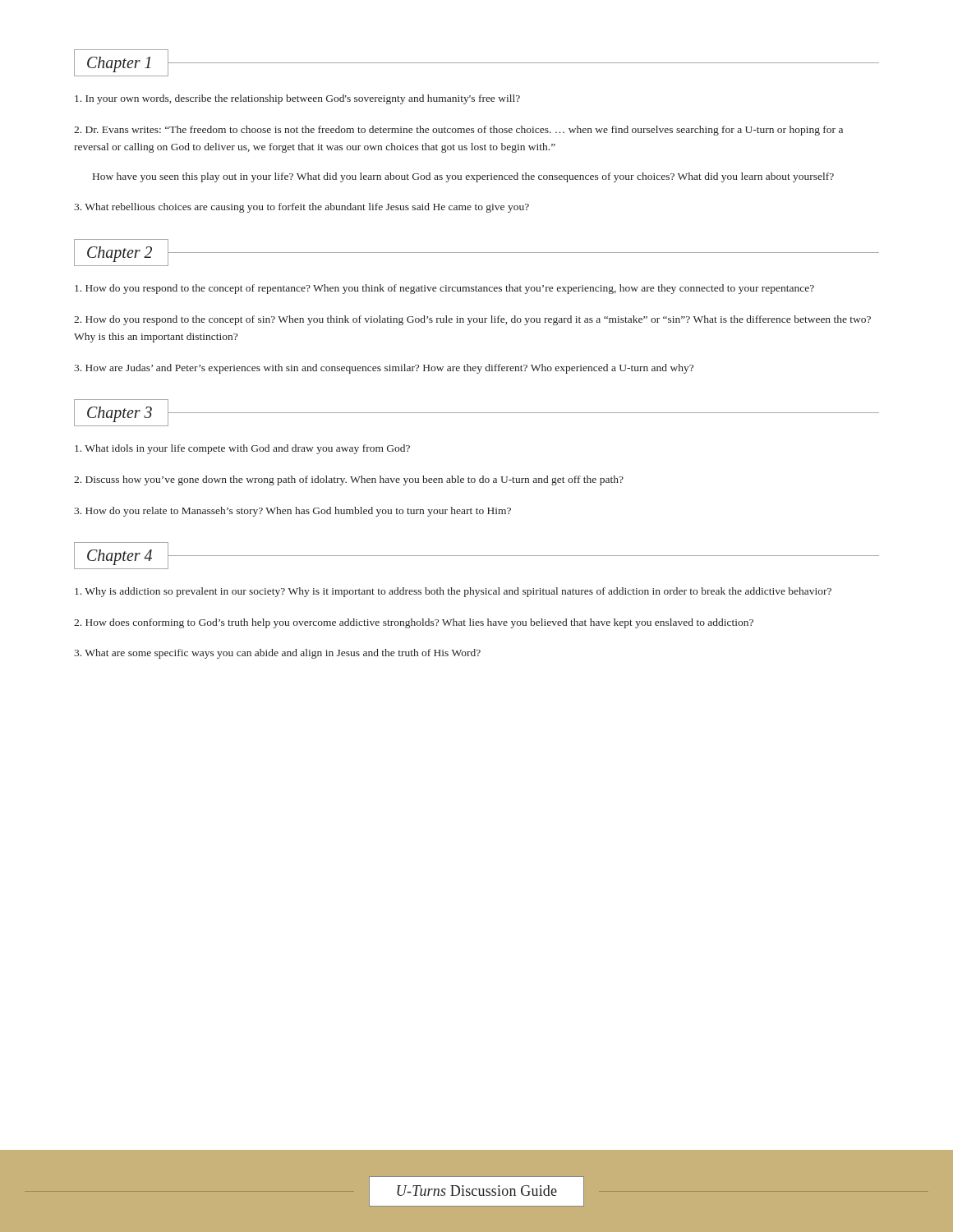Select the list item that says "3. What rebellious choices are causing"
This screenshot has width=953, height=1232.
tap(476, 207)
